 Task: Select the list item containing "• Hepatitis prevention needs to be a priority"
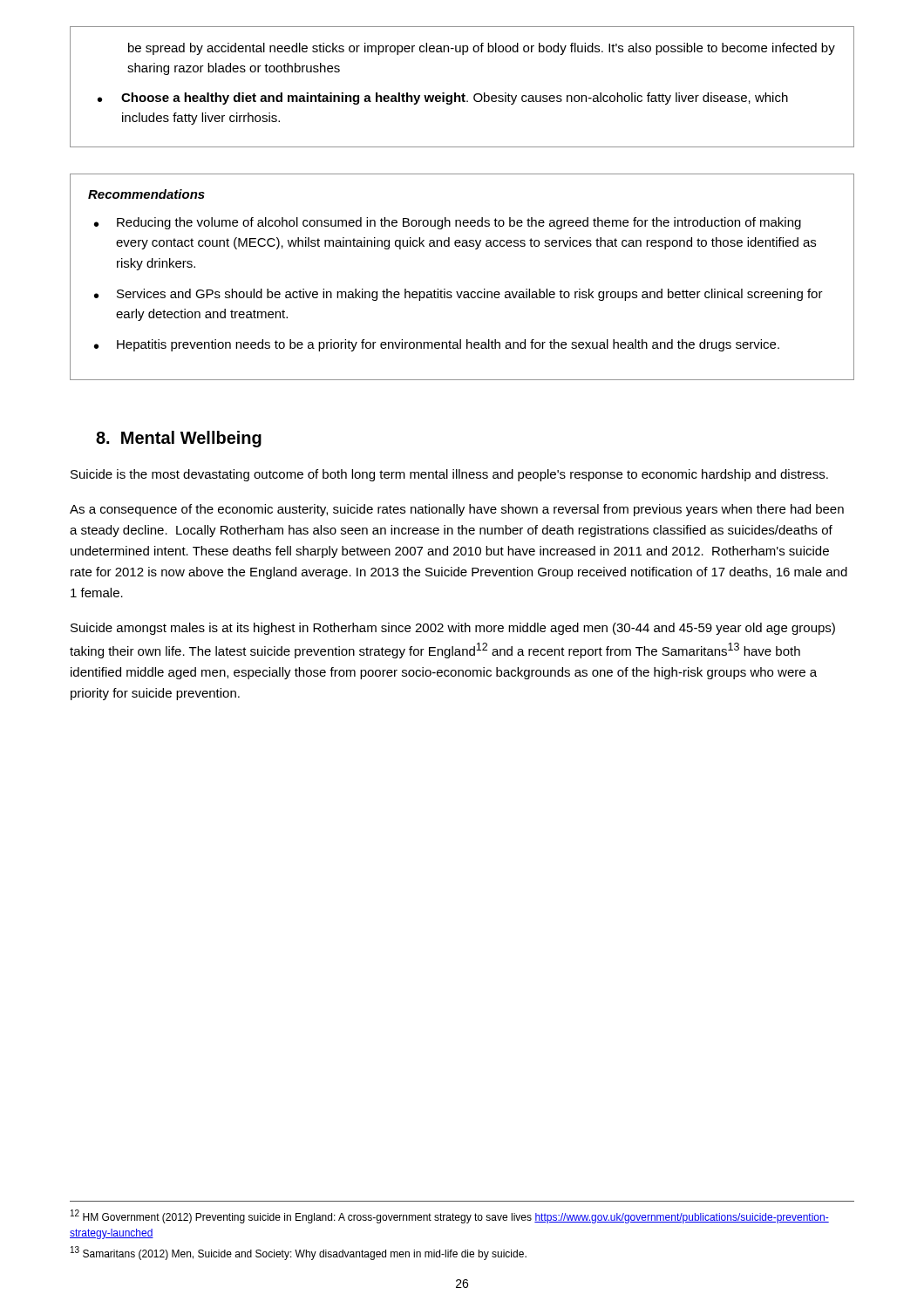[465, 346]
